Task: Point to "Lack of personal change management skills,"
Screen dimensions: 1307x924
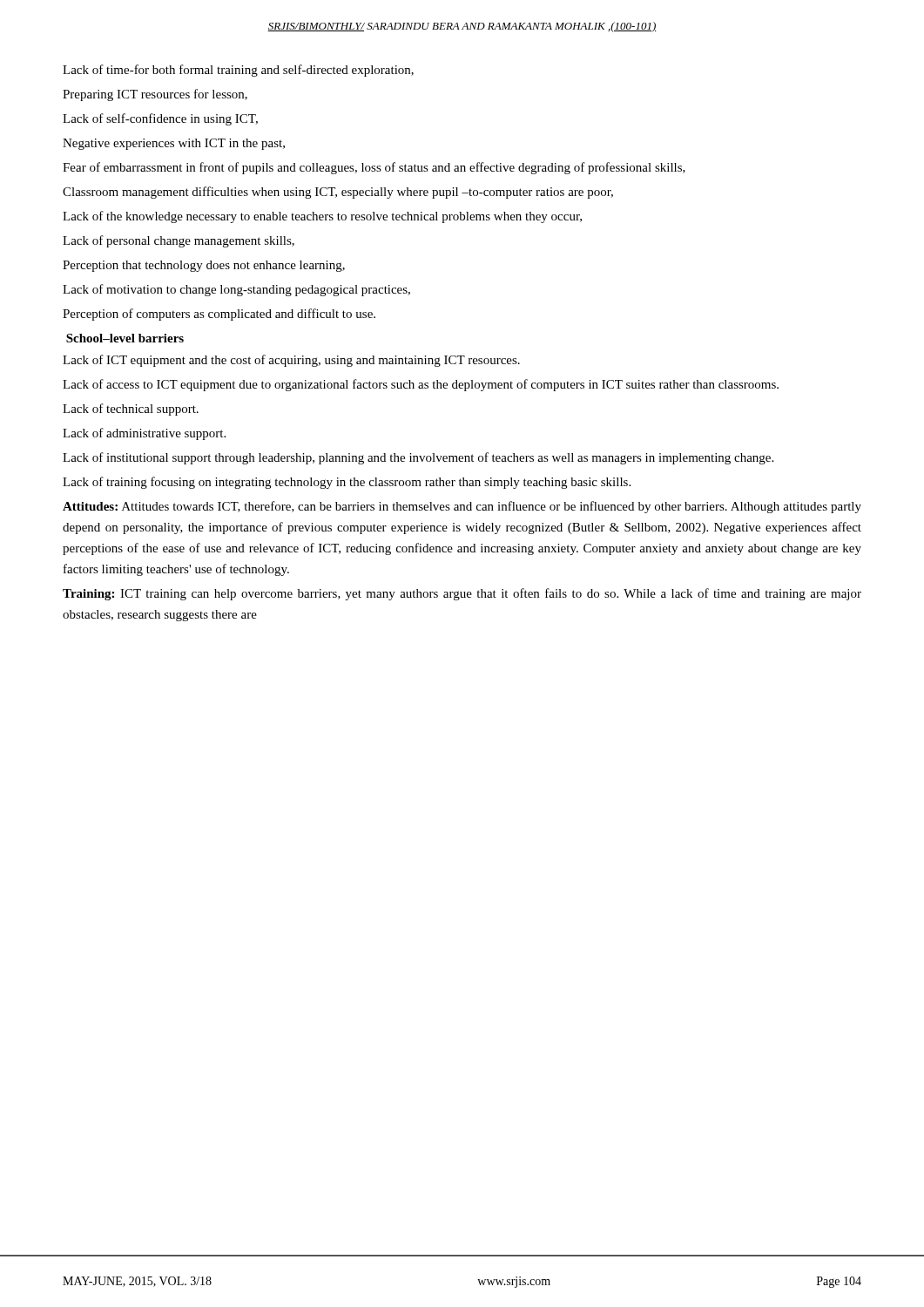Action: tap(179, 240)
